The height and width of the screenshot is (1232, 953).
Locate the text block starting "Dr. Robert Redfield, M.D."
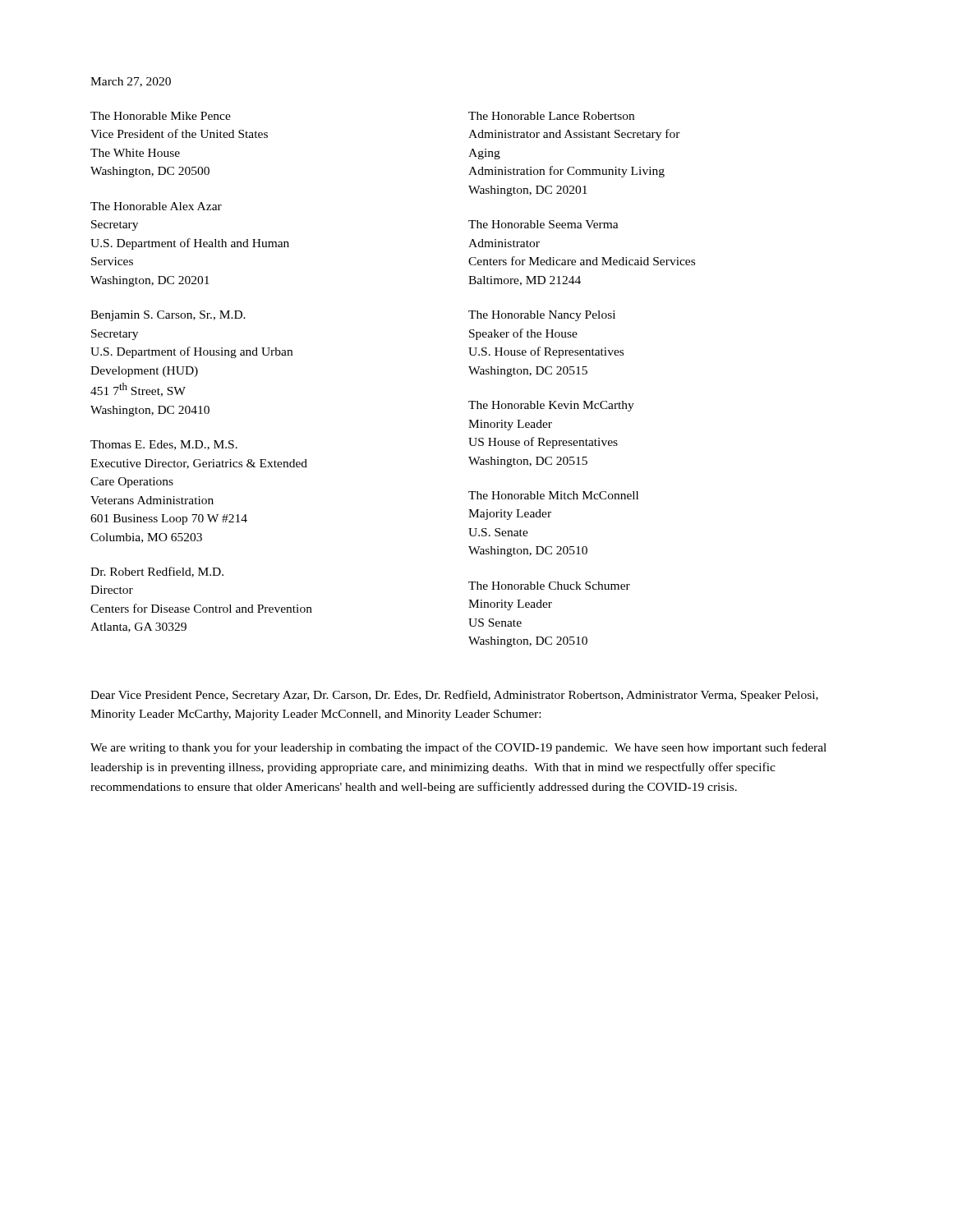tap(263, 600)
